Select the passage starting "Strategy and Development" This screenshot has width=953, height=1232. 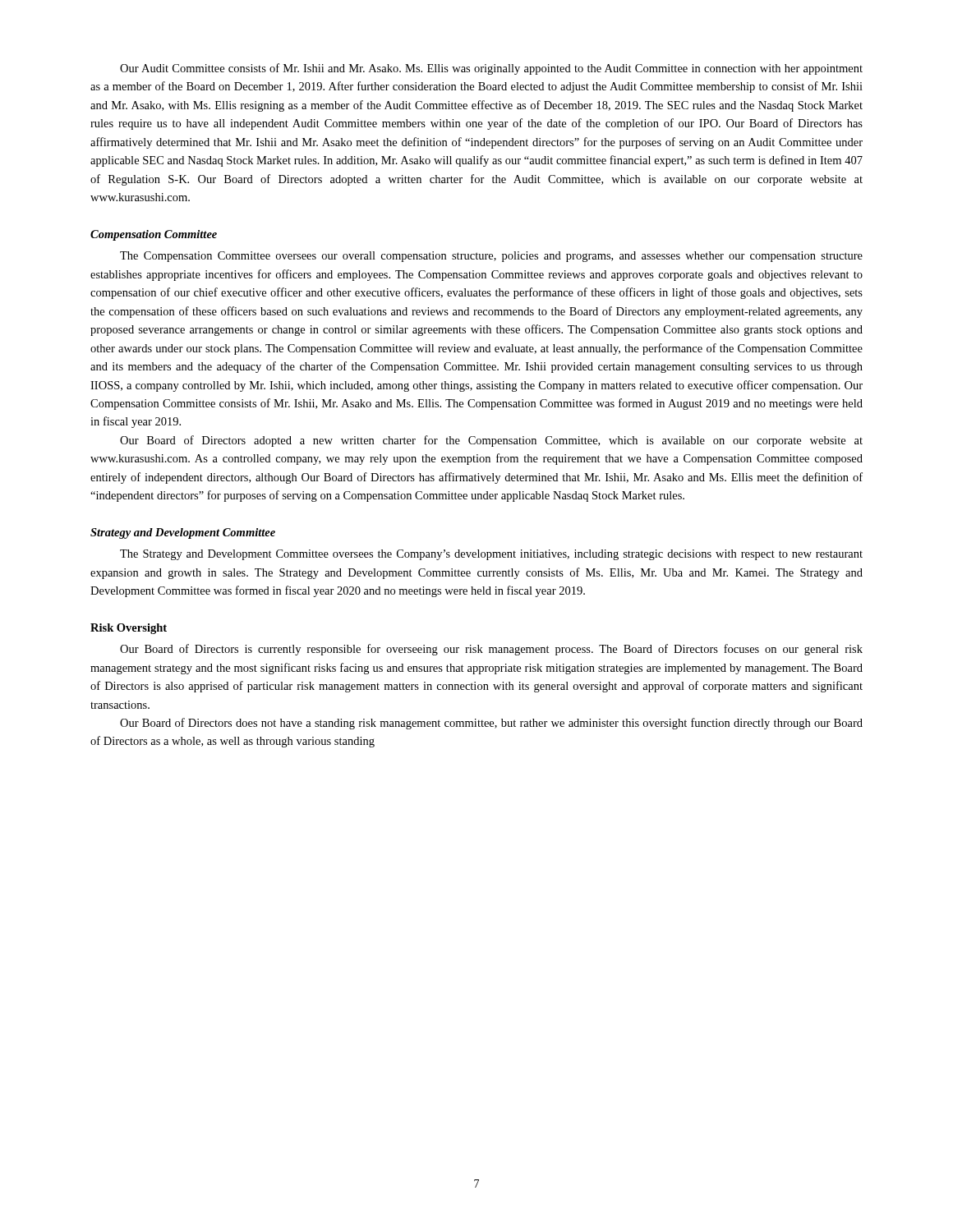pyautogui.click(x=183, y=532)
